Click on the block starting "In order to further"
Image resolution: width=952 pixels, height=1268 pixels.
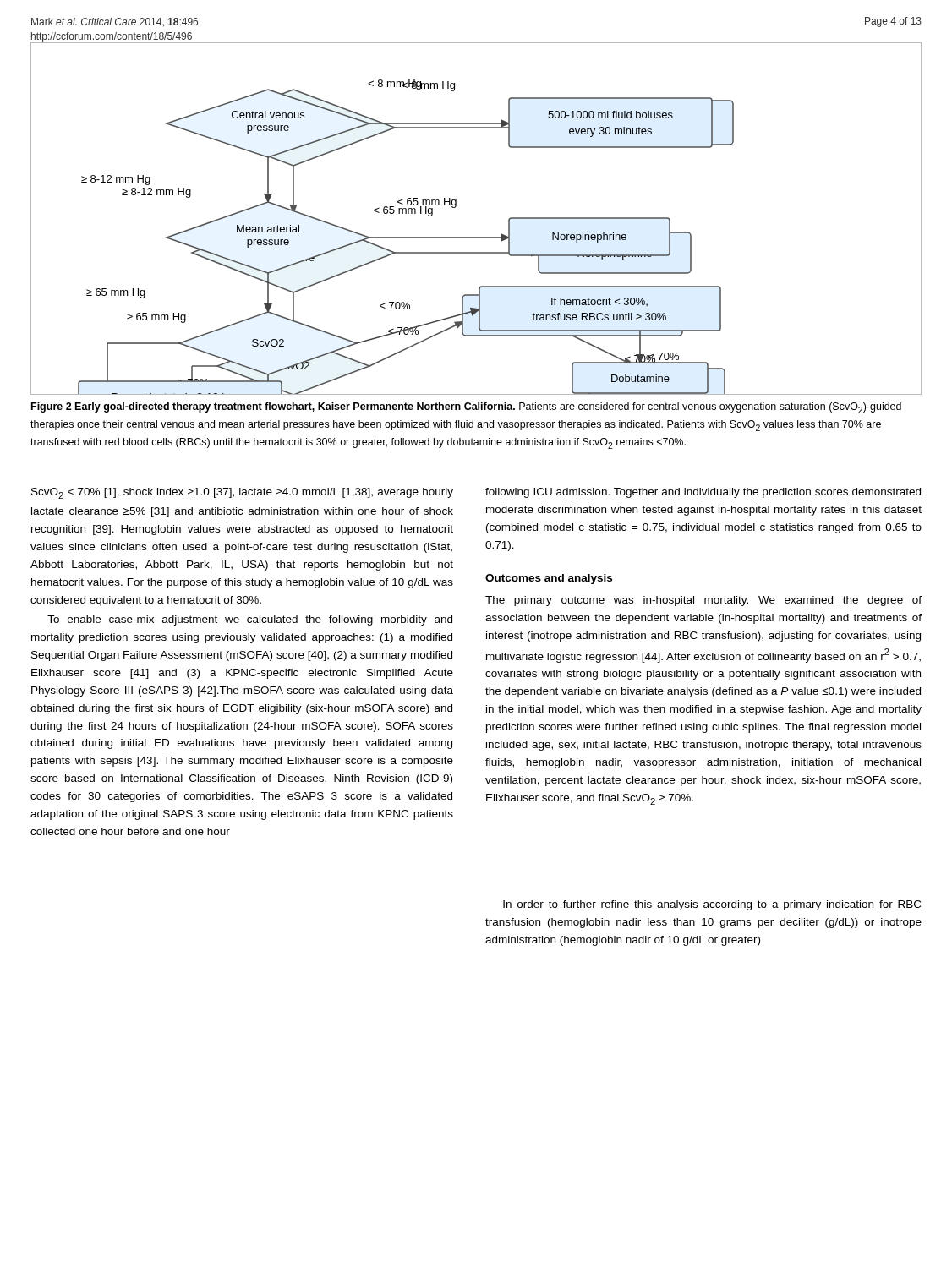703,923
